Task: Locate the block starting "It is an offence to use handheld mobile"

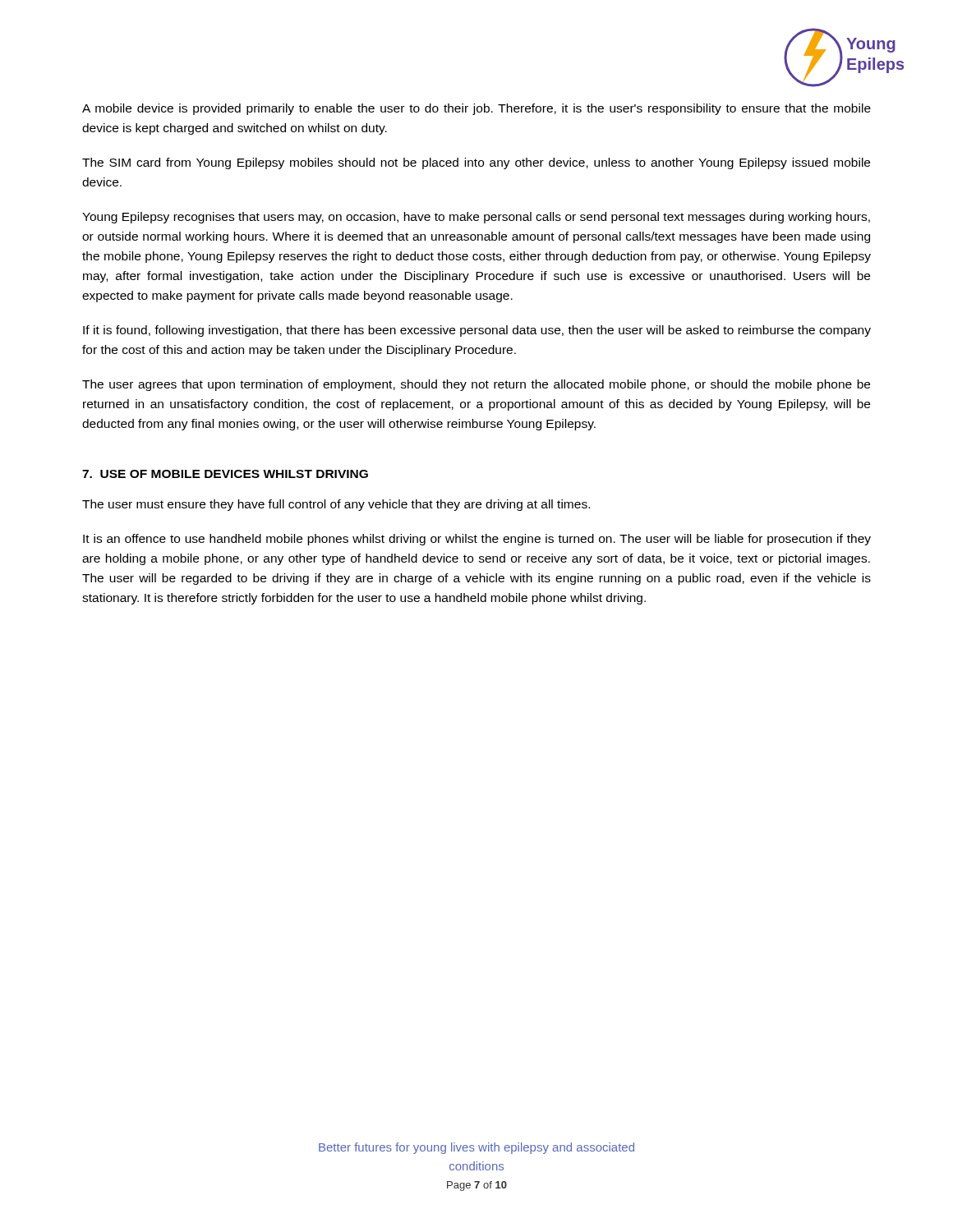Action: coord(476,568)
